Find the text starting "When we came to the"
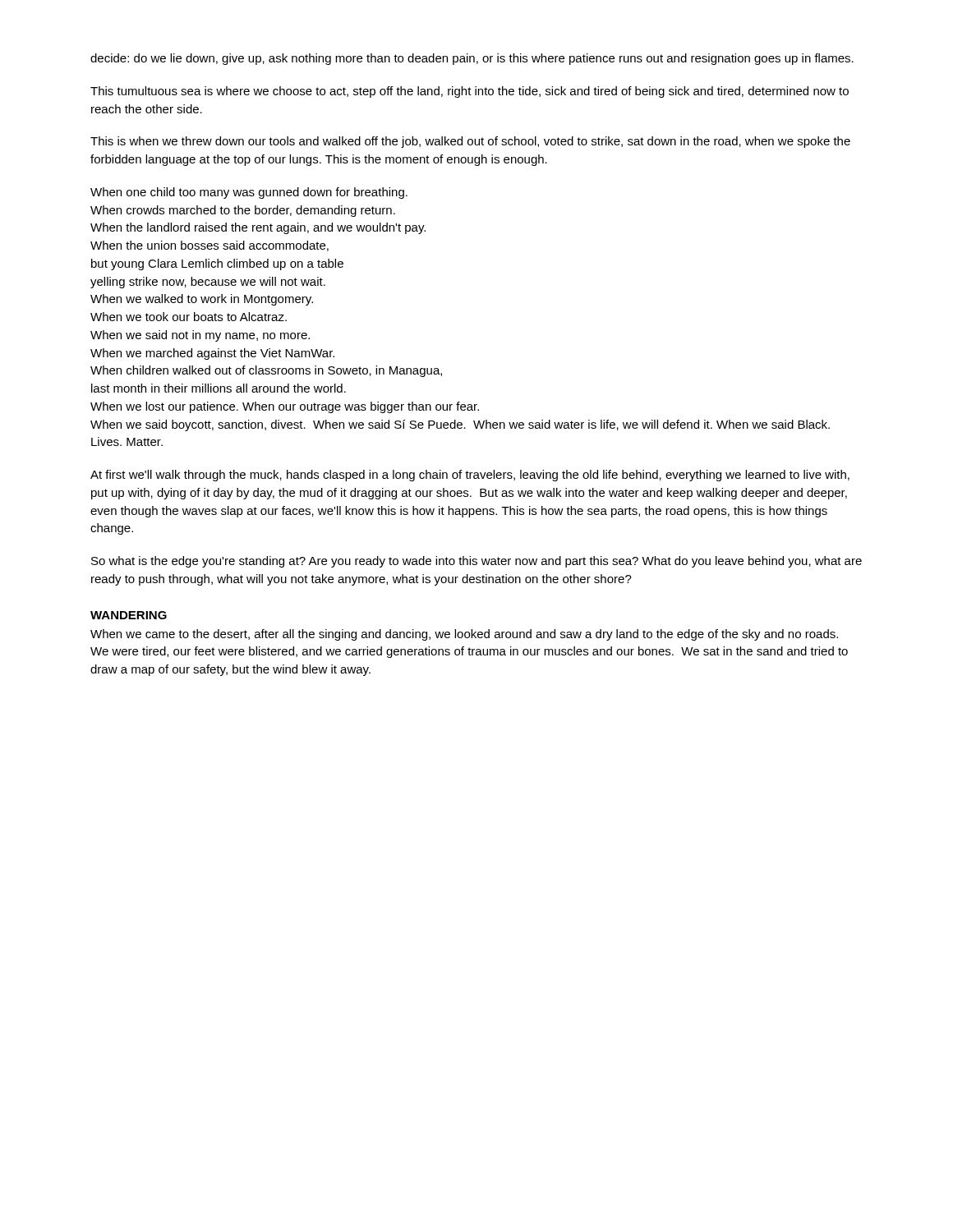Viewport: 953px width, 1232px height. 469,651
